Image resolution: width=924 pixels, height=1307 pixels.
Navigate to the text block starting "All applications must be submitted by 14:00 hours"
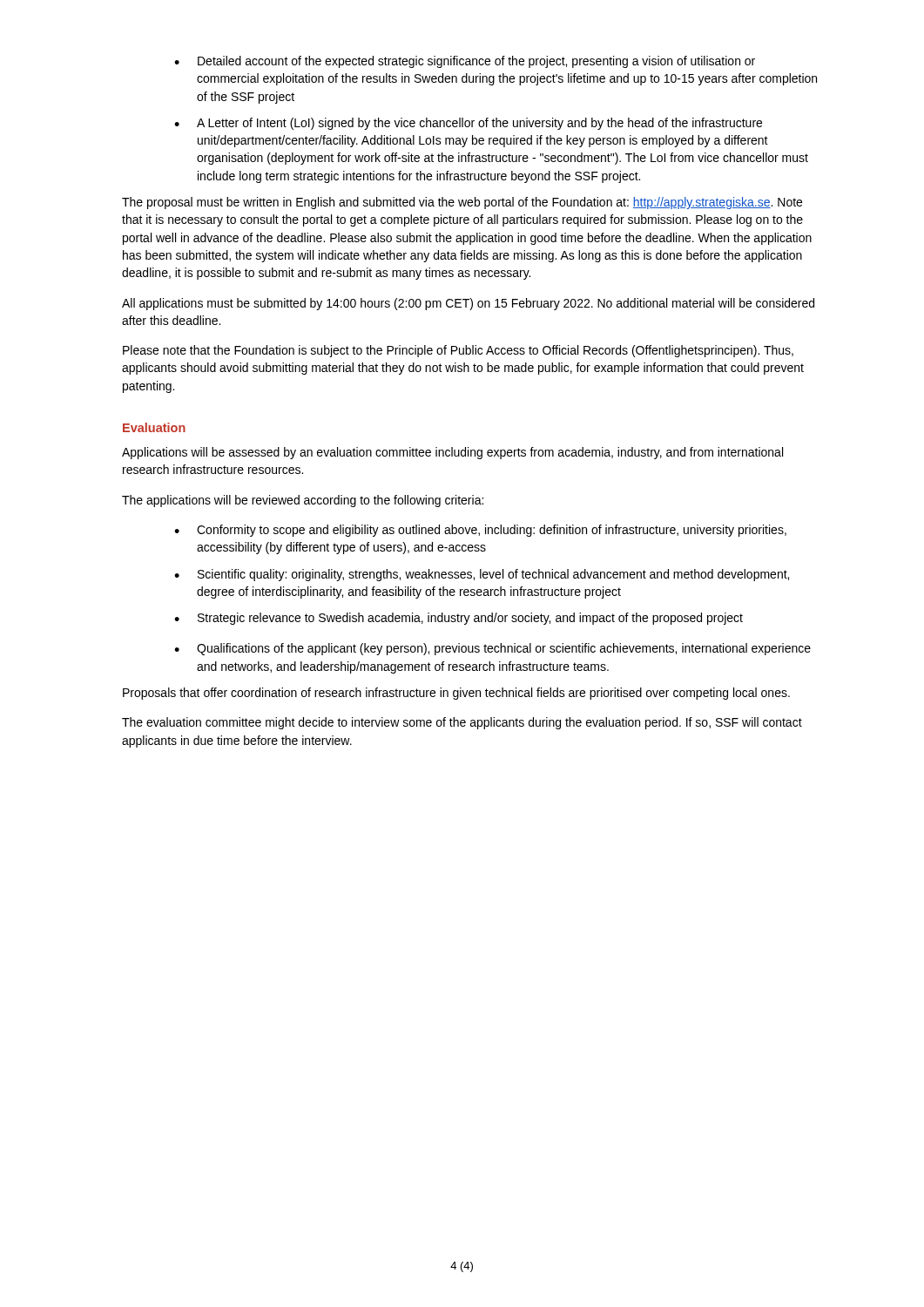(x=469, y=312)
